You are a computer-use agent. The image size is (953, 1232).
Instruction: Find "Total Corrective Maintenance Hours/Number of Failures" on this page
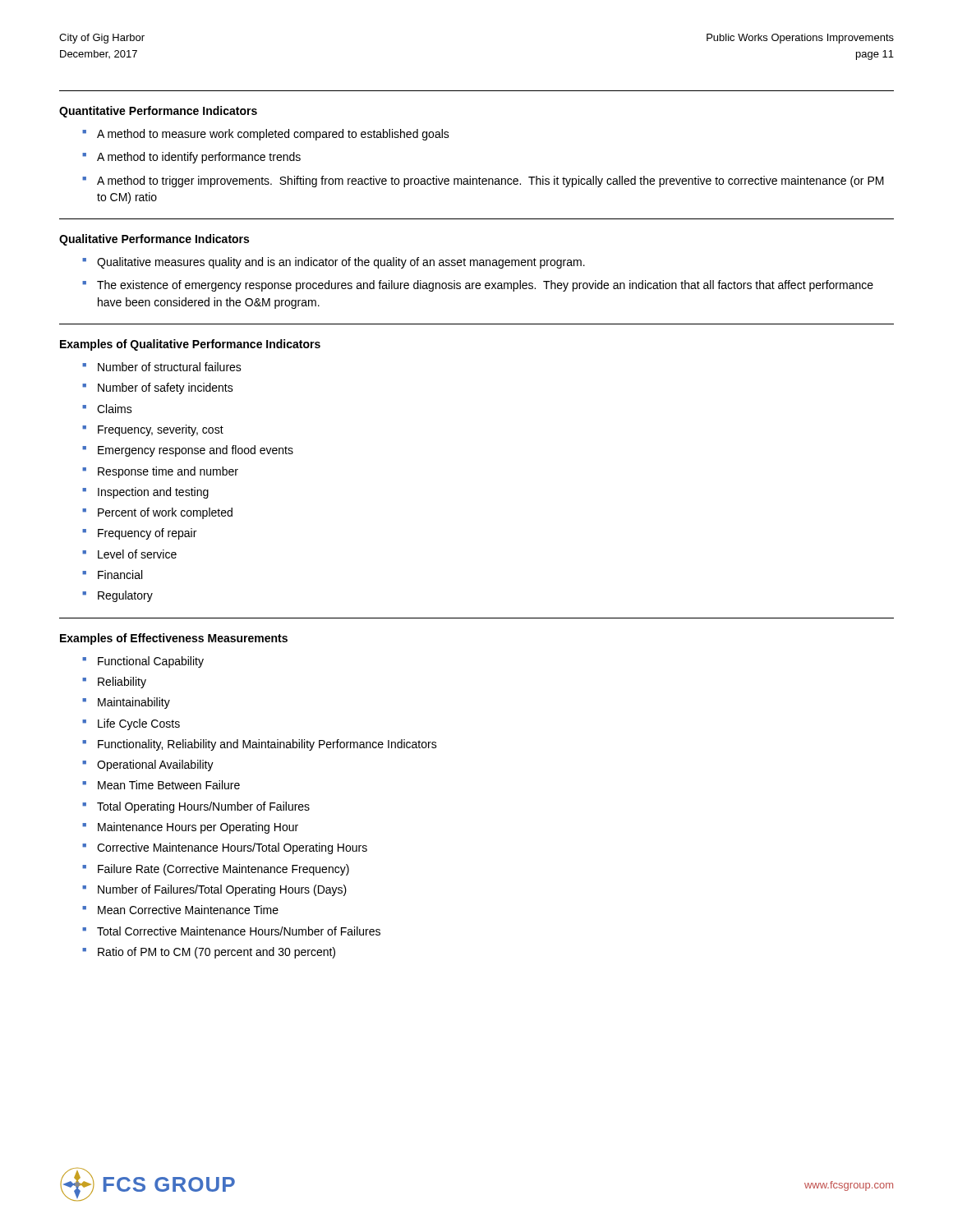tap(231, 931)
